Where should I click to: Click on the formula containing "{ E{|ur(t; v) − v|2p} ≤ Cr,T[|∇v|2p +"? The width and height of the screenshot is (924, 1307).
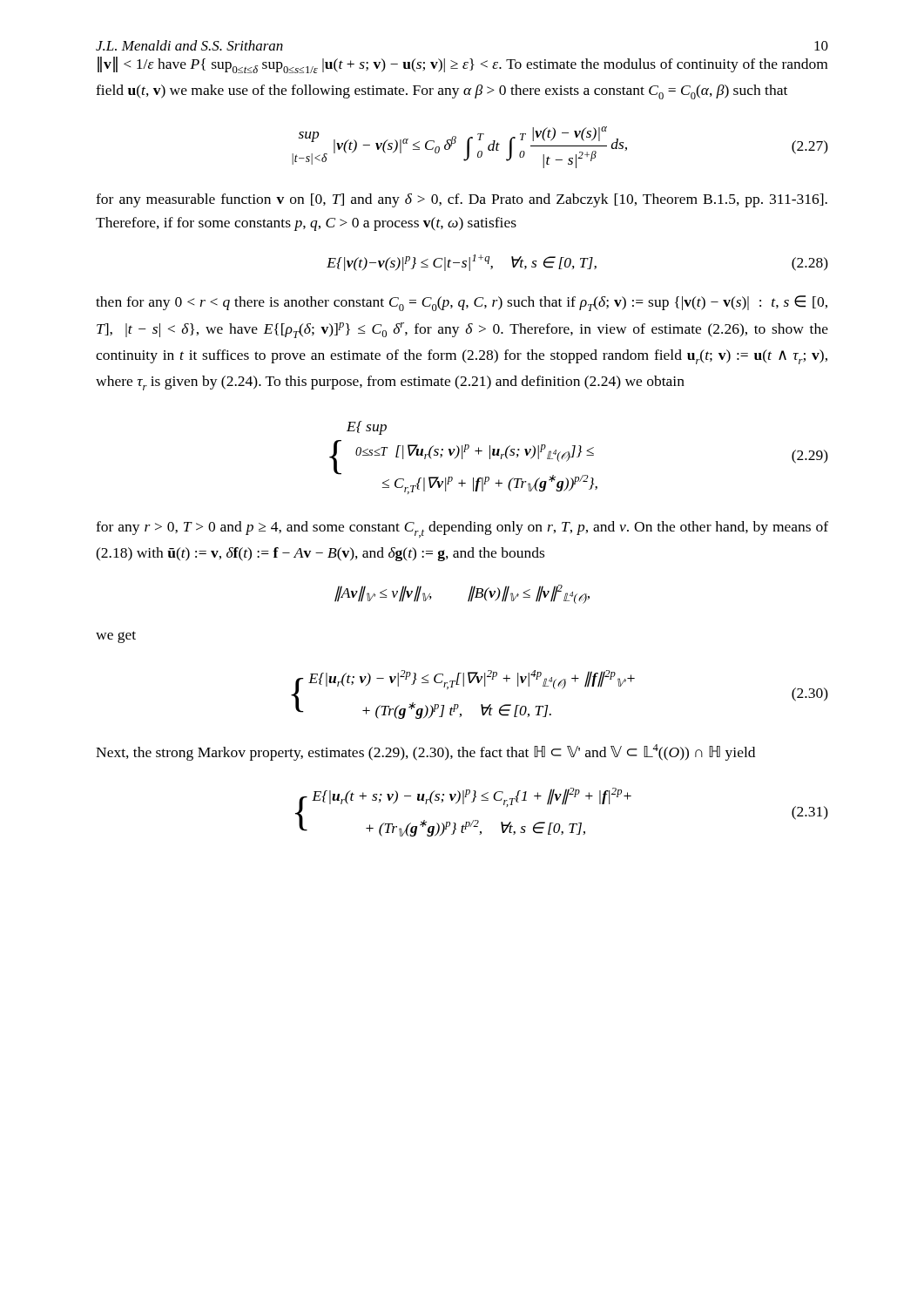[462, 693]
